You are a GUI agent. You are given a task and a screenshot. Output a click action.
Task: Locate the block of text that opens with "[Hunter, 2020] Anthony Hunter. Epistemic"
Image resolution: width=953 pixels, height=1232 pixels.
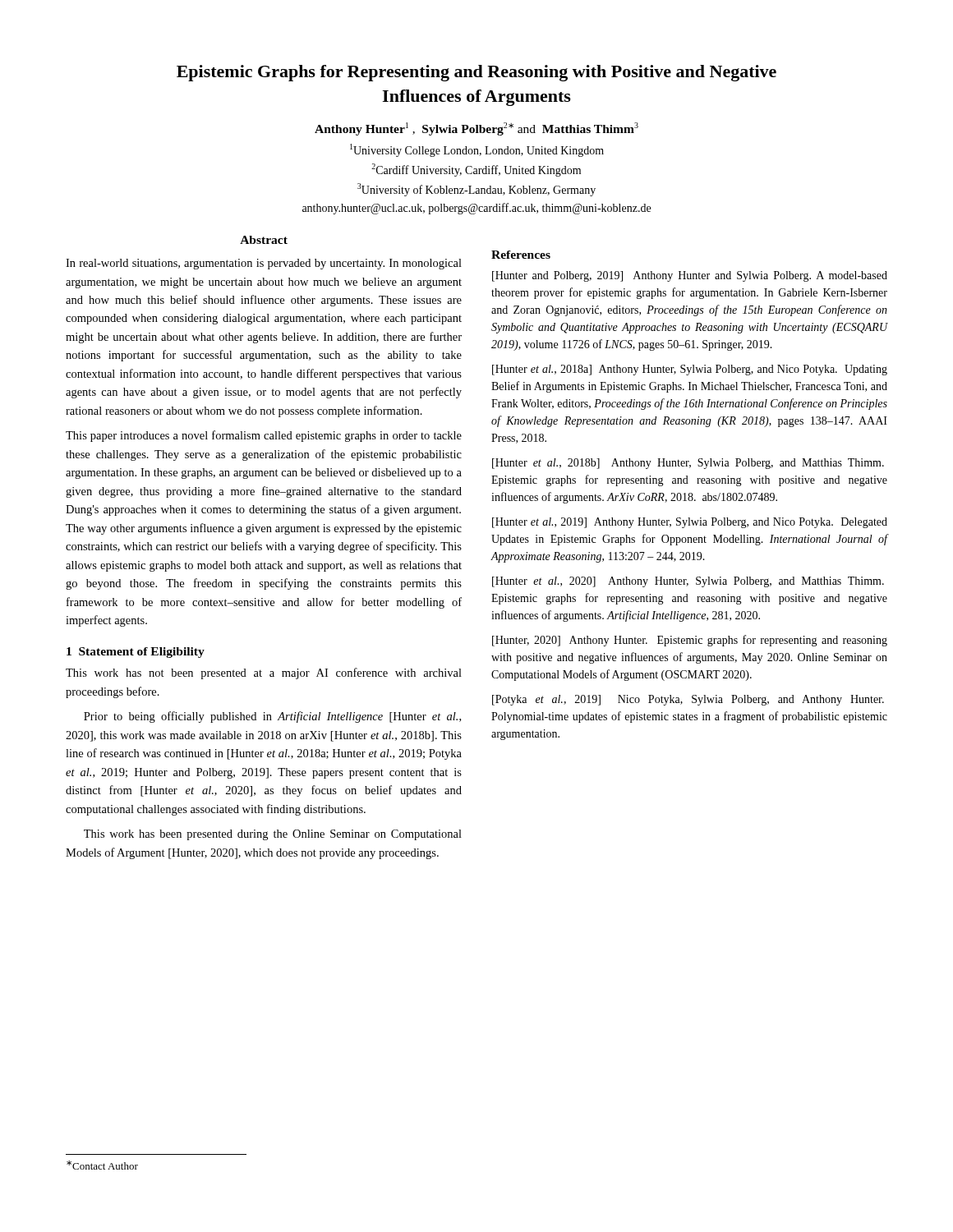[689, 658]
